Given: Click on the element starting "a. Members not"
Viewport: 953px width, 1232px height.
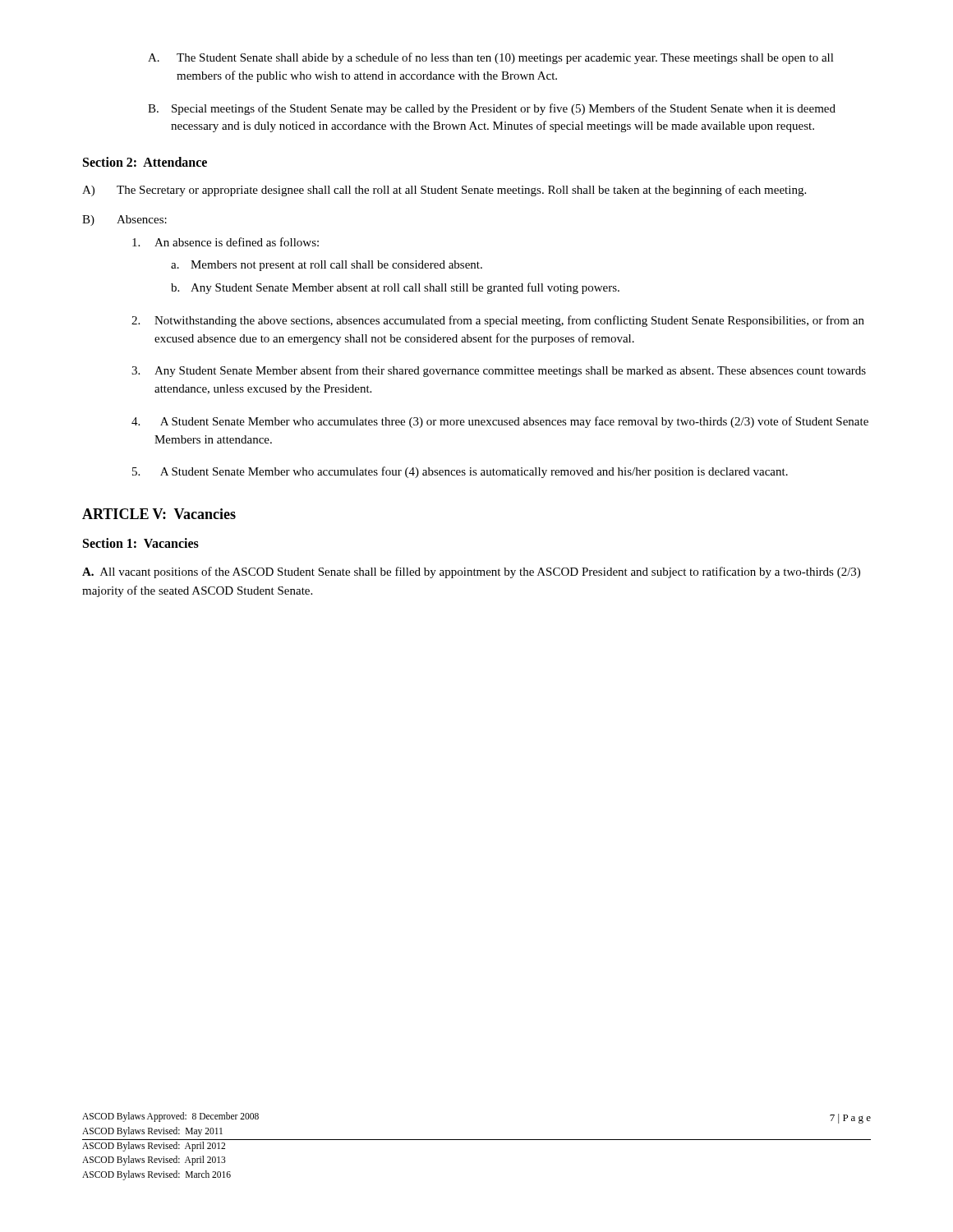Looking at the screenshot, I should click(x=327, y=266).
